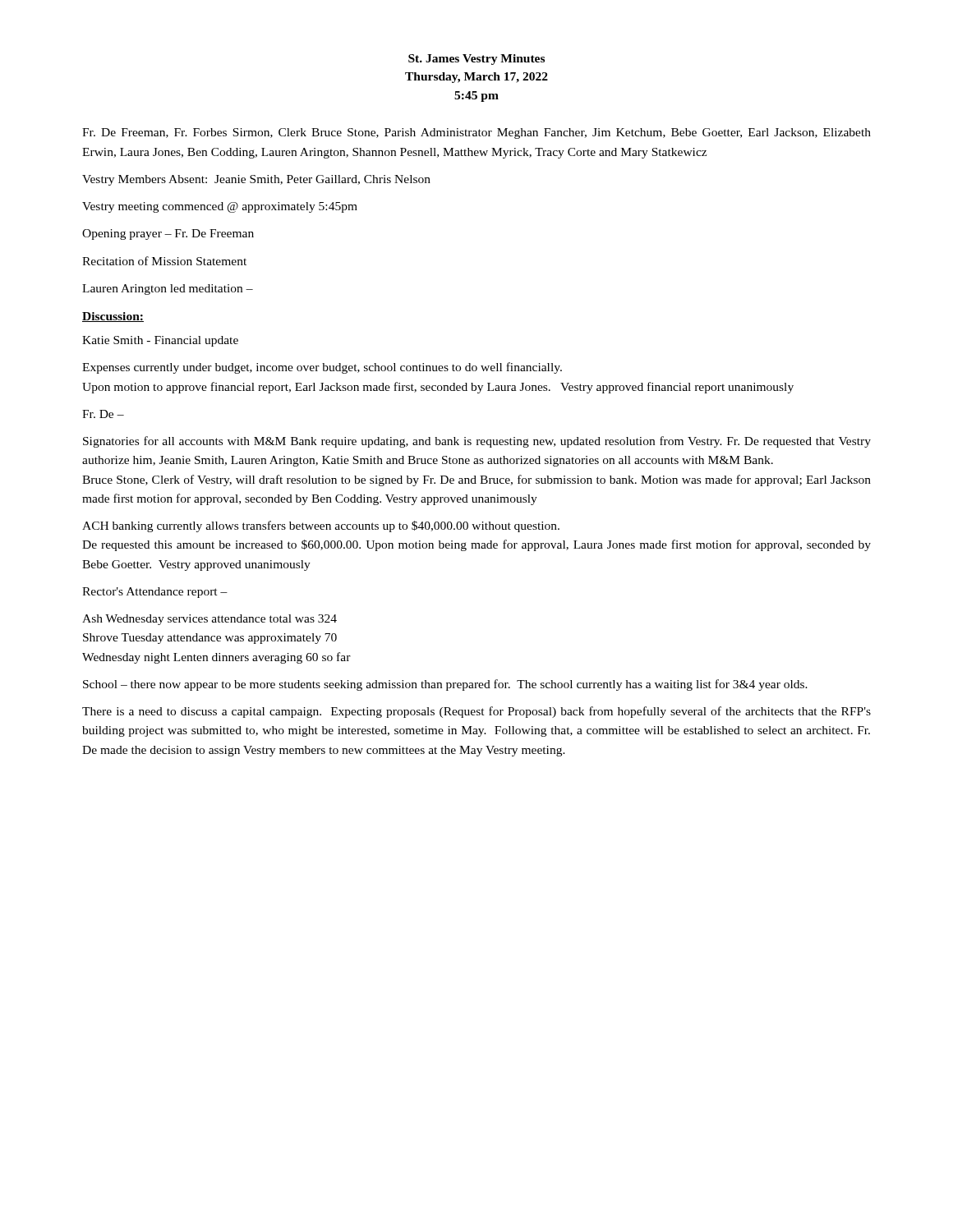Click the passage that begins "Fr. De Freeman, Fr."
The image size is (953, 1232).
pos(476,142)
